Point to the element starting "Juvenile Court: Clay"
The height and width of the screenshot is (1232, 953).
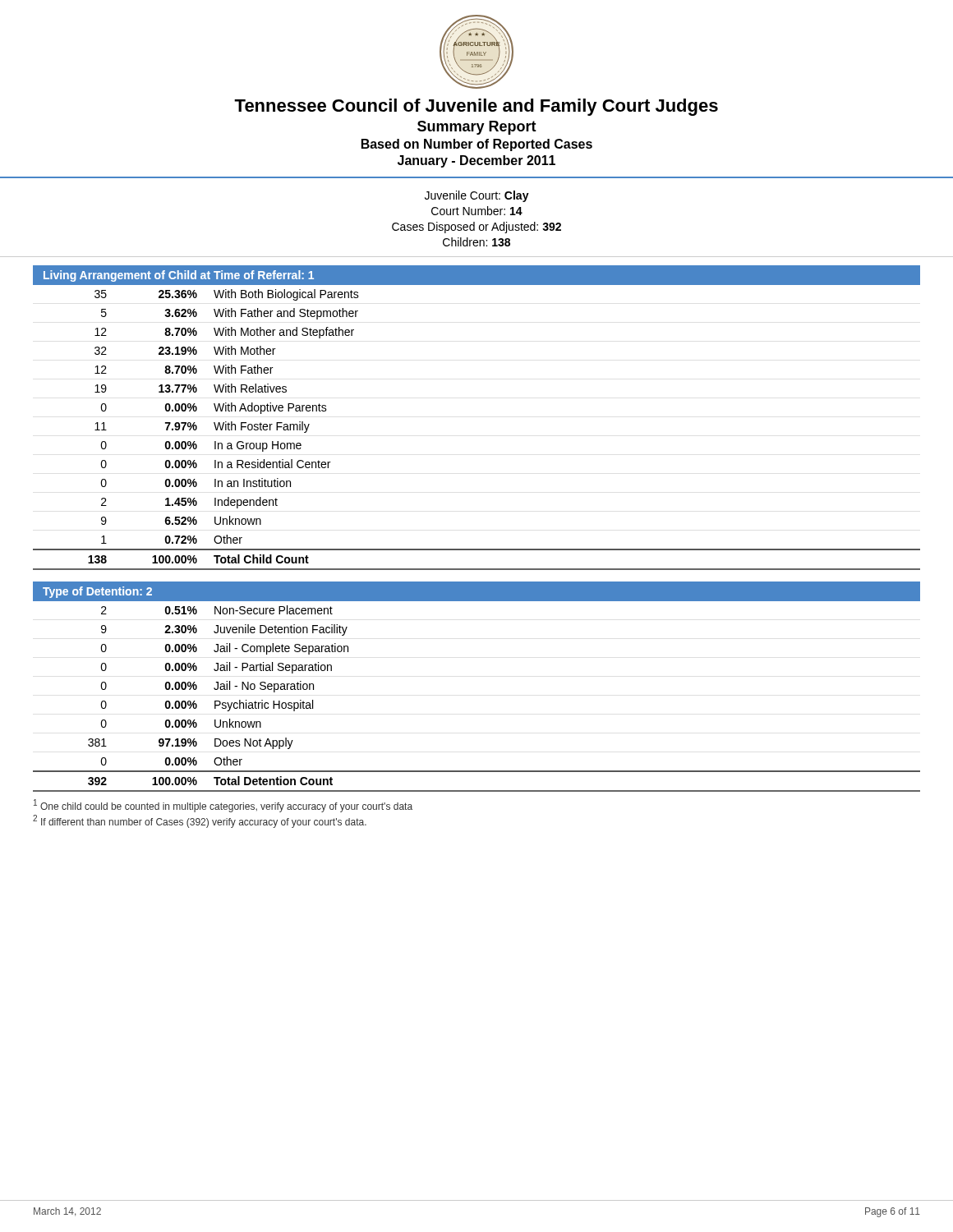pos(476,195)
